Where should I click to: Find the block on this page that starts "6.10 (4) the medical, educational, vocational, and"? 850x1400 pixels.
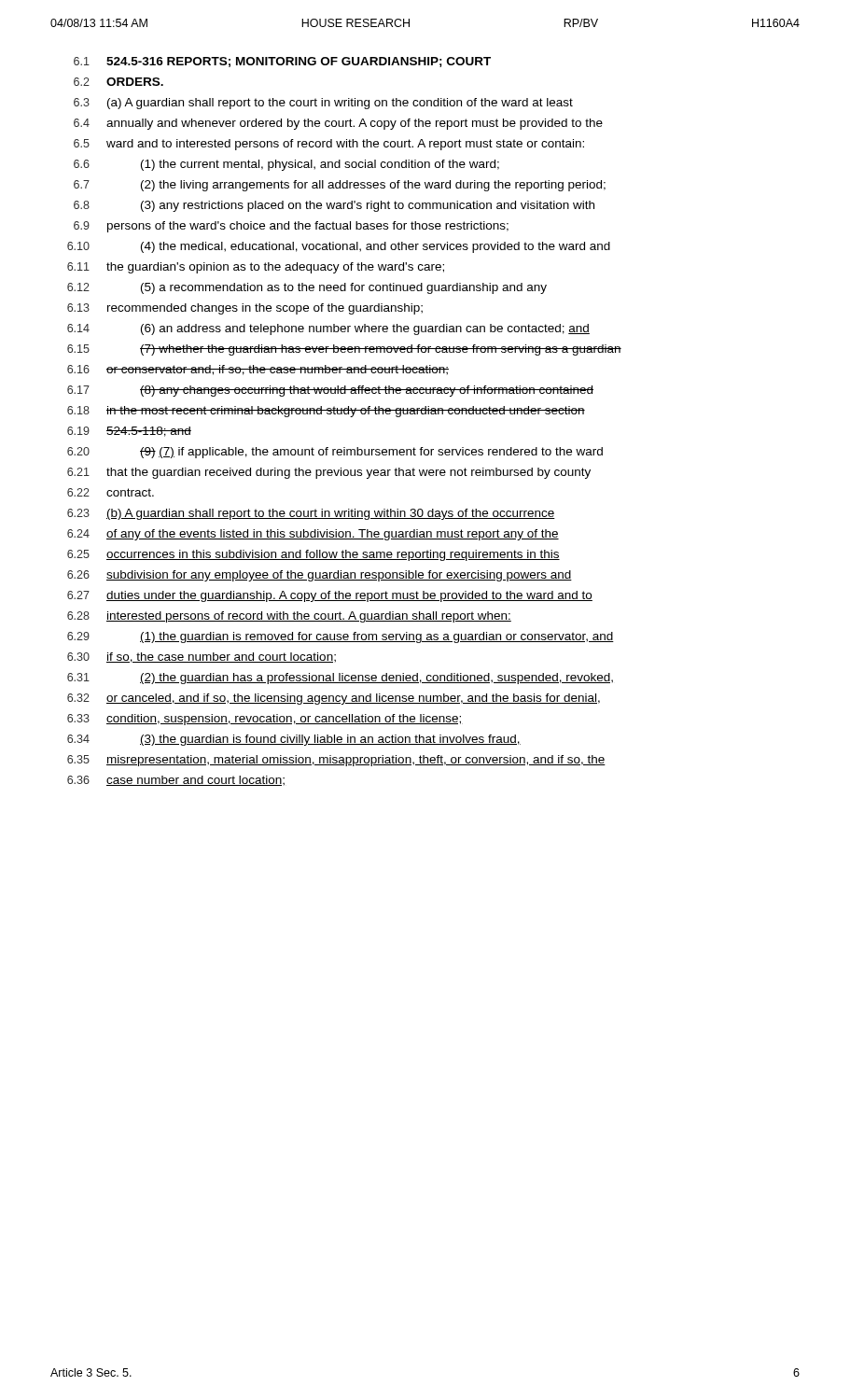[425, 257]
